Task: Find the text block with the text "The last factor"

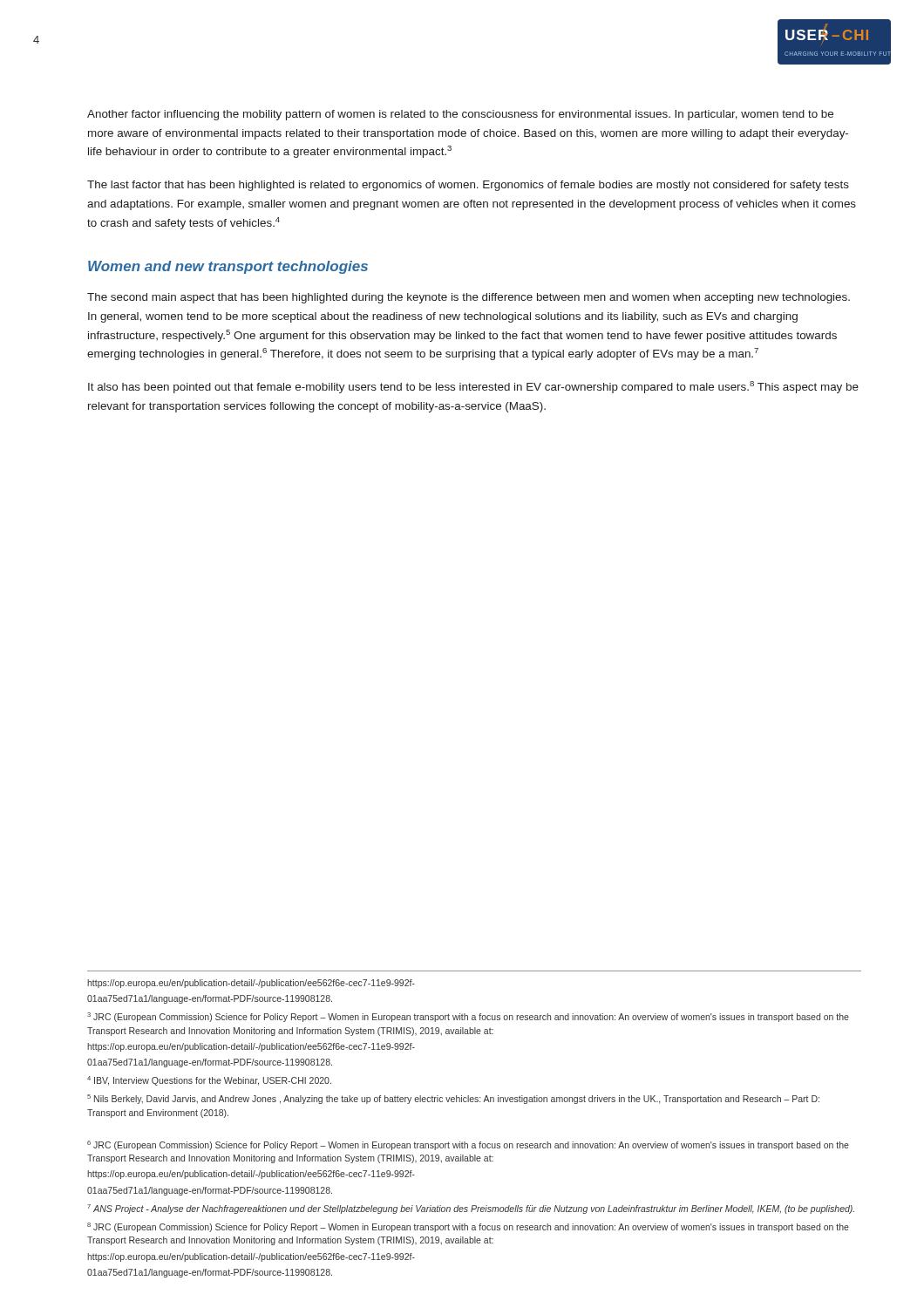Action: click(x=472, y=203)
